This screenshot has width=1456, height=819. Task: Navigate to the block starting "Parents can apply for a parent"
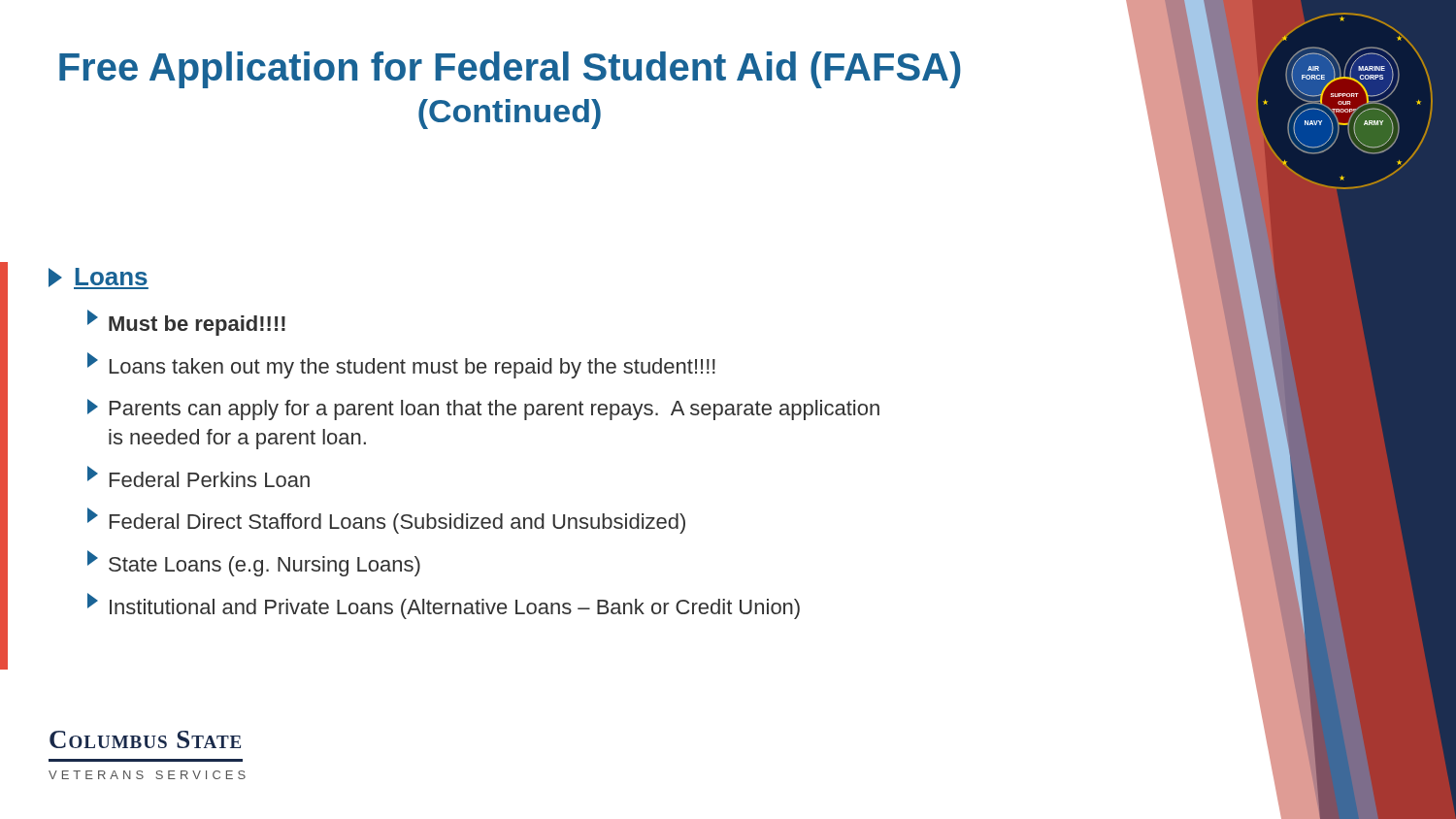(484, 423)
